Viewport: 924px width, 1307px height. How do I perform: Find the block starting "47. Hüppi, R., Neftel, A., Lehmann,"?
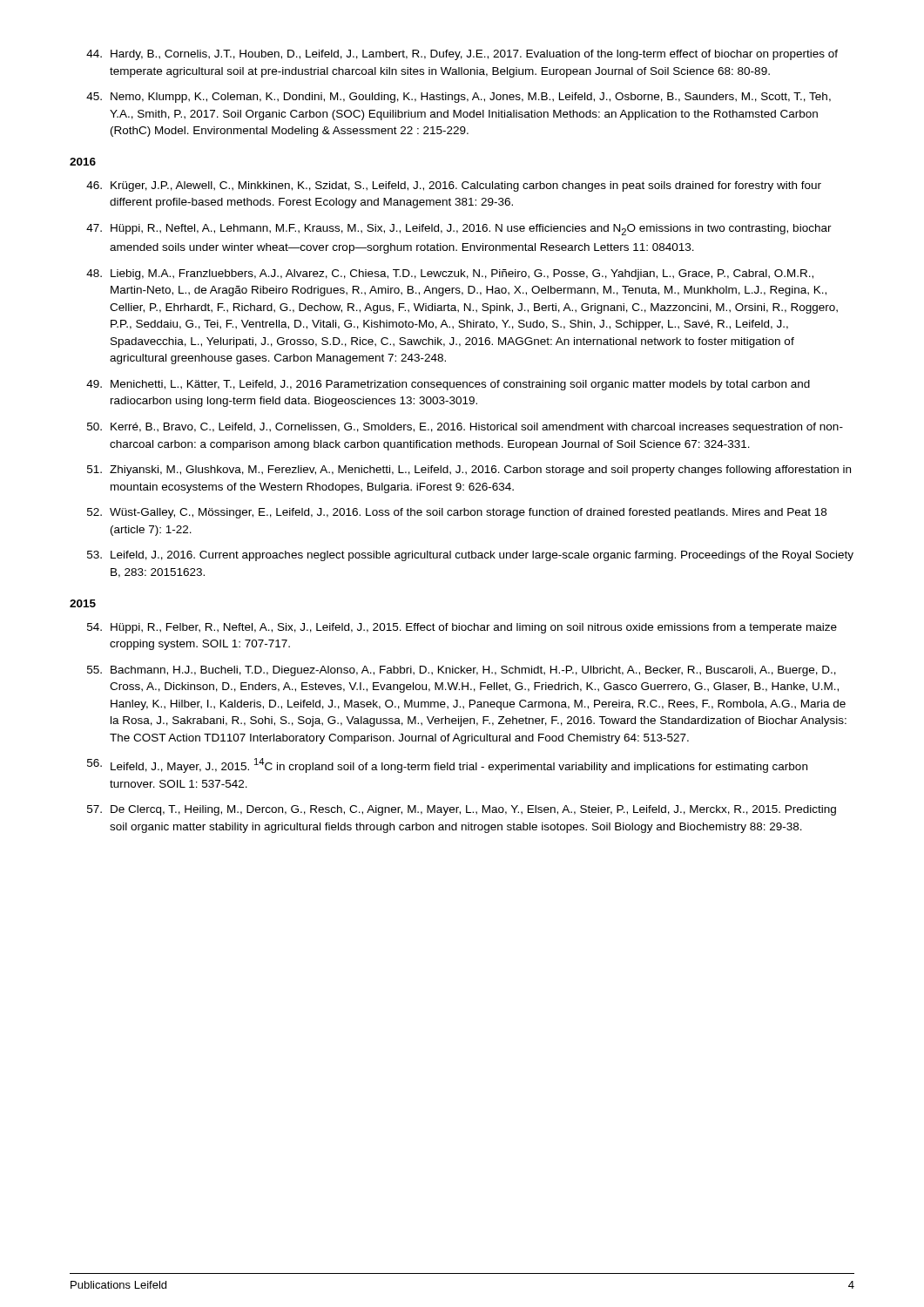click(x=462, y=238)
